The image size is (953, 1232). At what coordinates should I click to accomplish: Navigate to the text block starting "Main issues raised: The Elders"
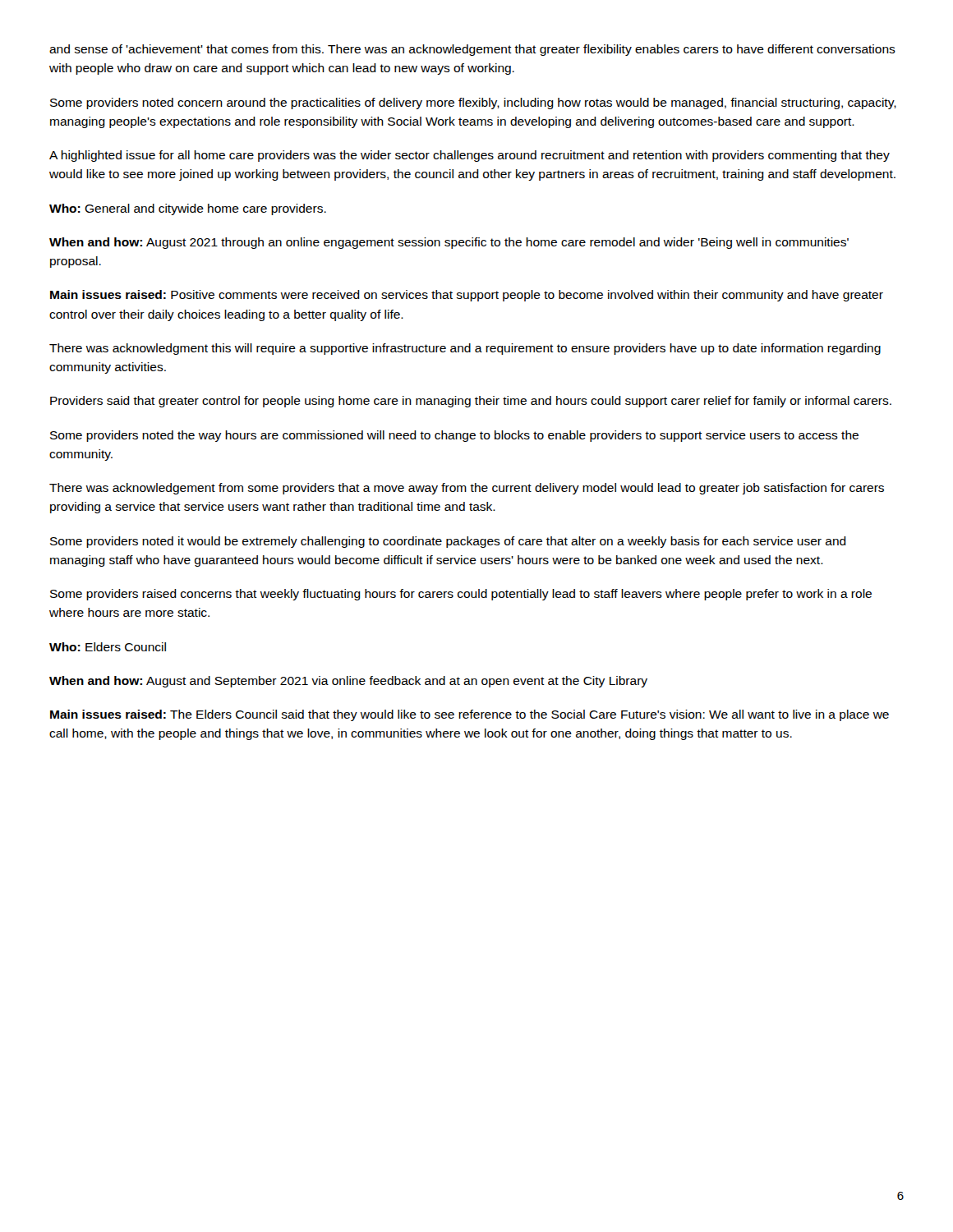[469, 724]
